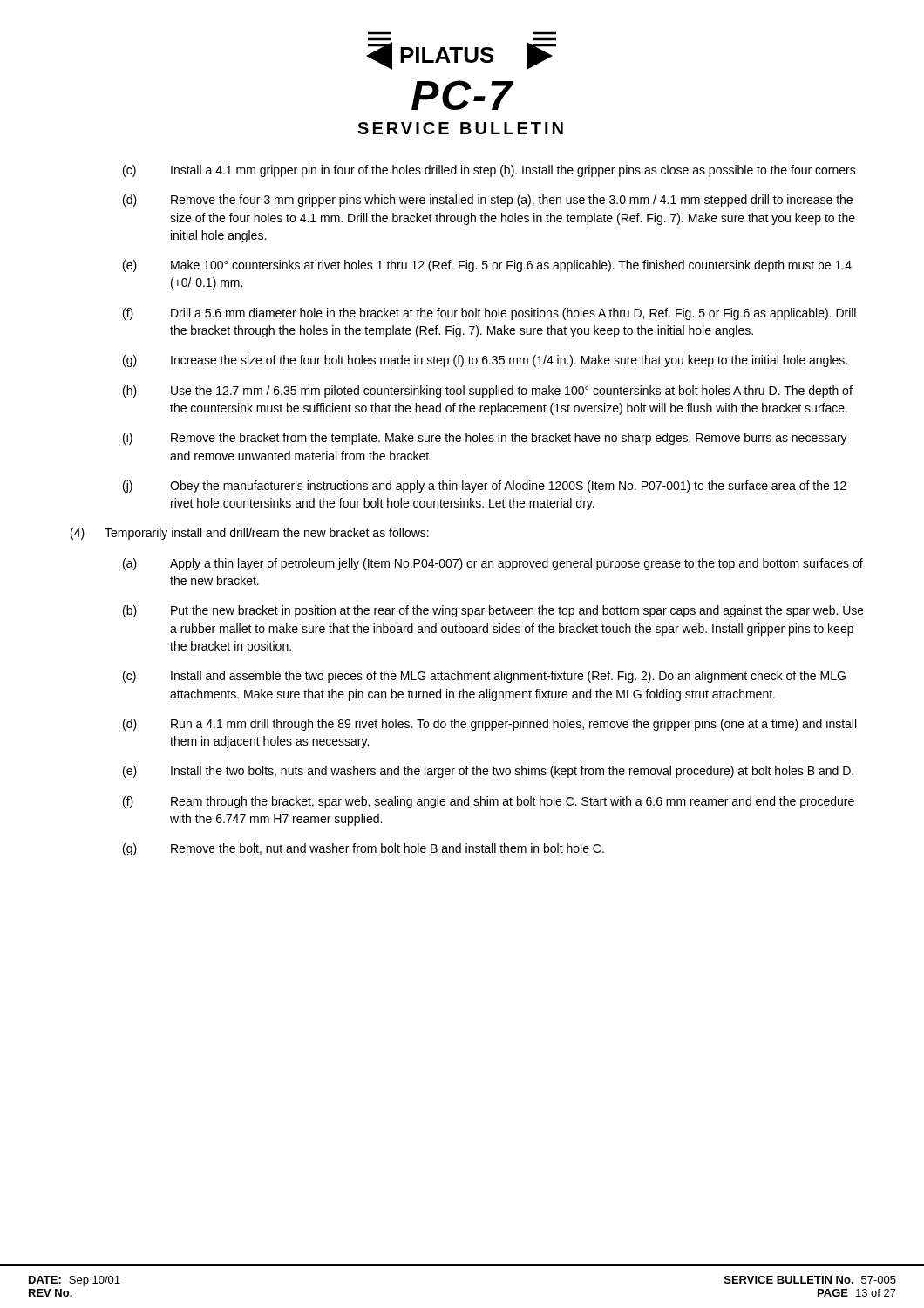Find the list item that reads "(b) Put the new bracket in position at"
Screen dimensions: 1308x924
pos(495,628)
